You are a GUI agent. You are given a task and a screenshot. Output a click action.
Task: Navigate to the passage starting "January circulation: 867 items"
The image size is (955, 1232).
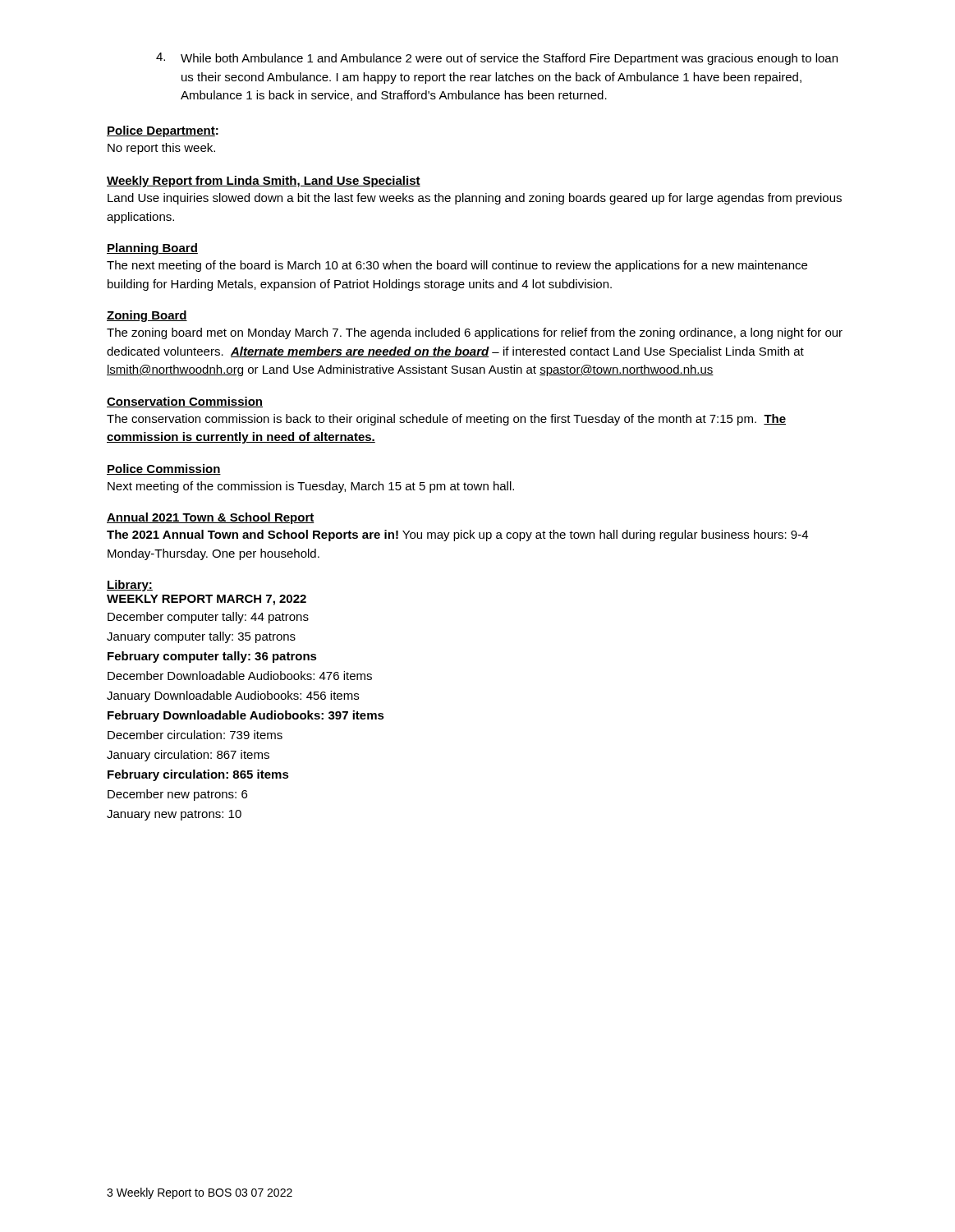188,754
